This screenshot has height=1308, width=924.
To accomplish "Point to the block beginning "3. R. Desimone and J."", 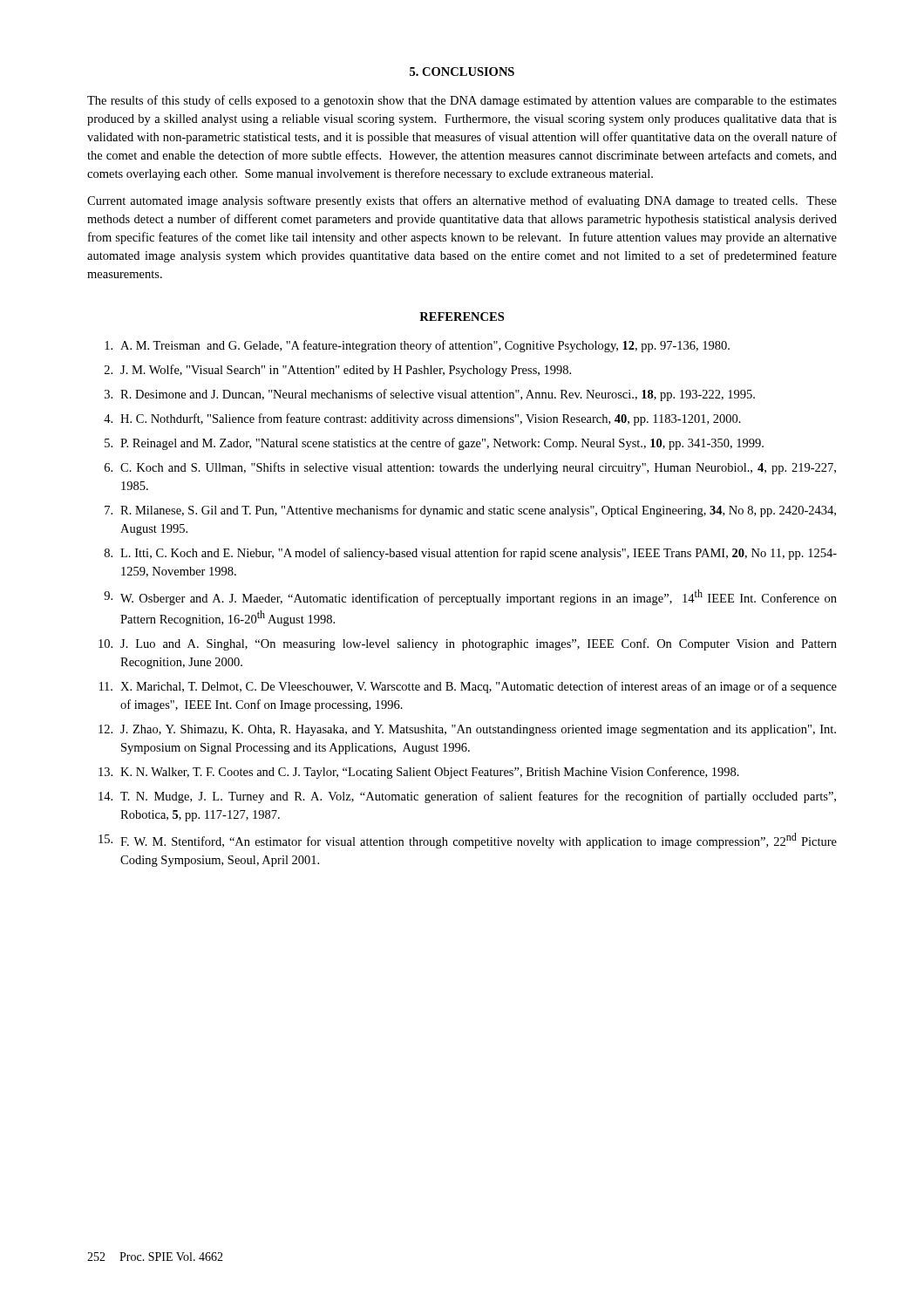I will (462, 395).
